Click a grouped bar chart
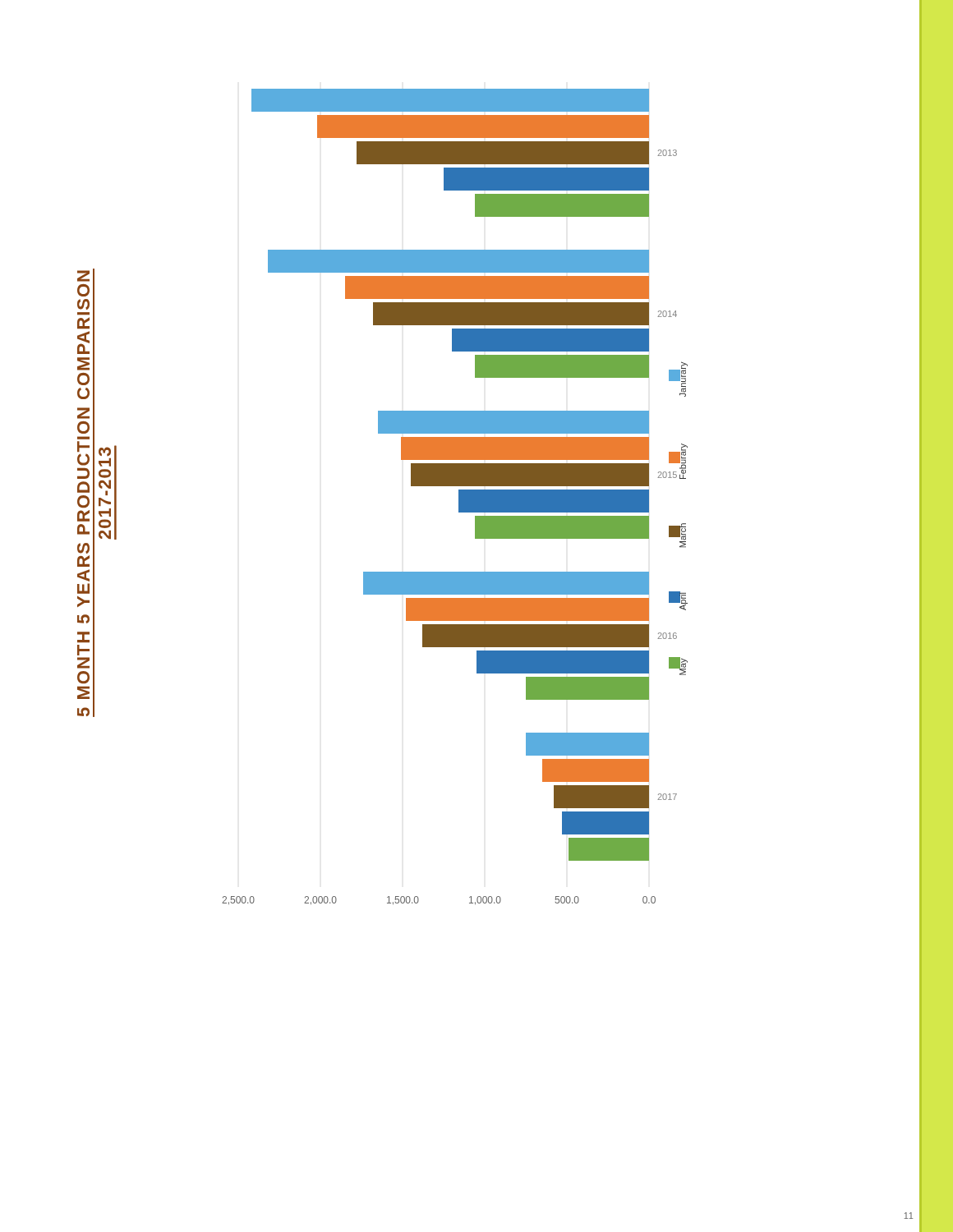953x1232 pixels. point(444,517)
